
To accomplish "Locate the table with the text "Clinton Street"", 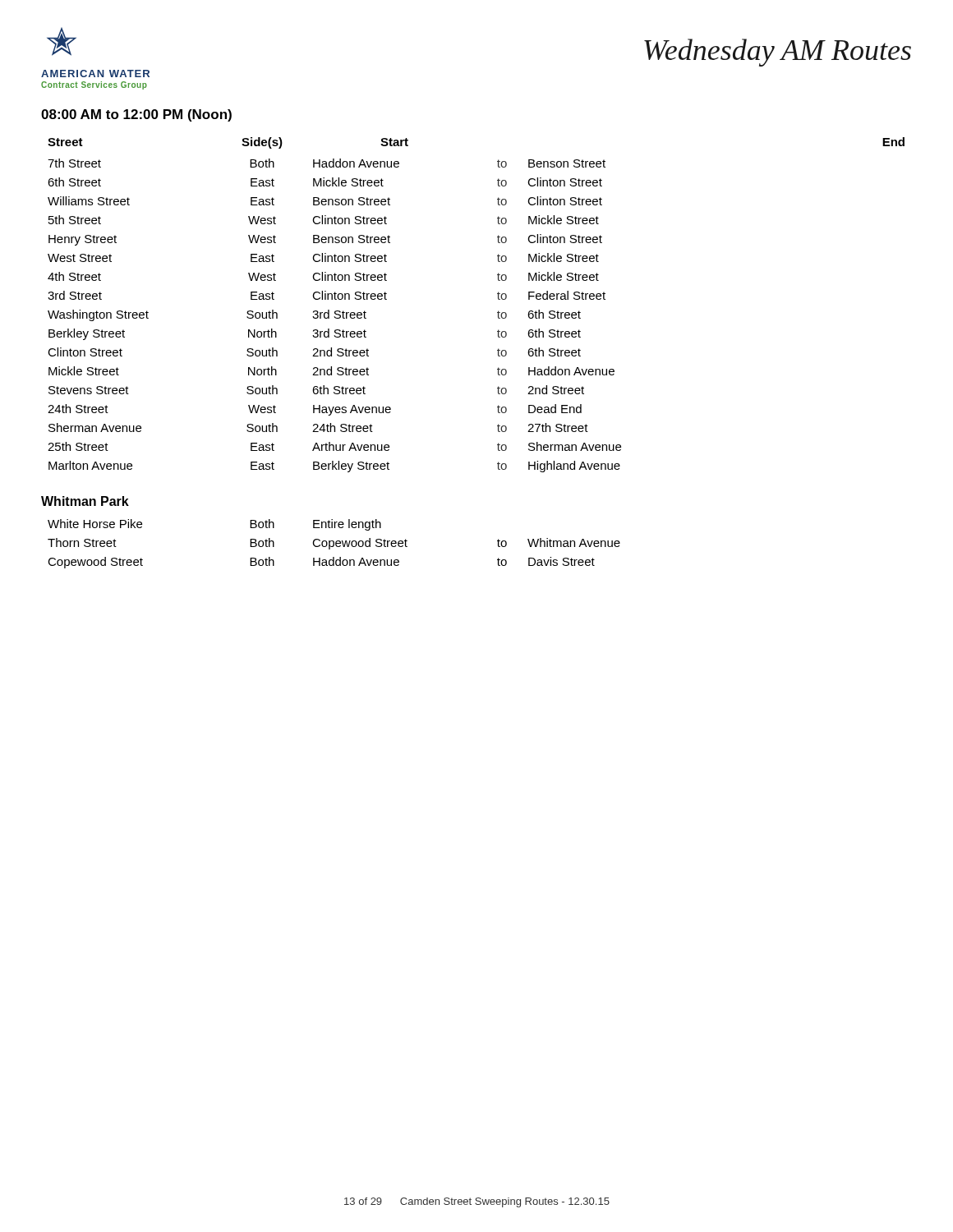I will (476, 303).
